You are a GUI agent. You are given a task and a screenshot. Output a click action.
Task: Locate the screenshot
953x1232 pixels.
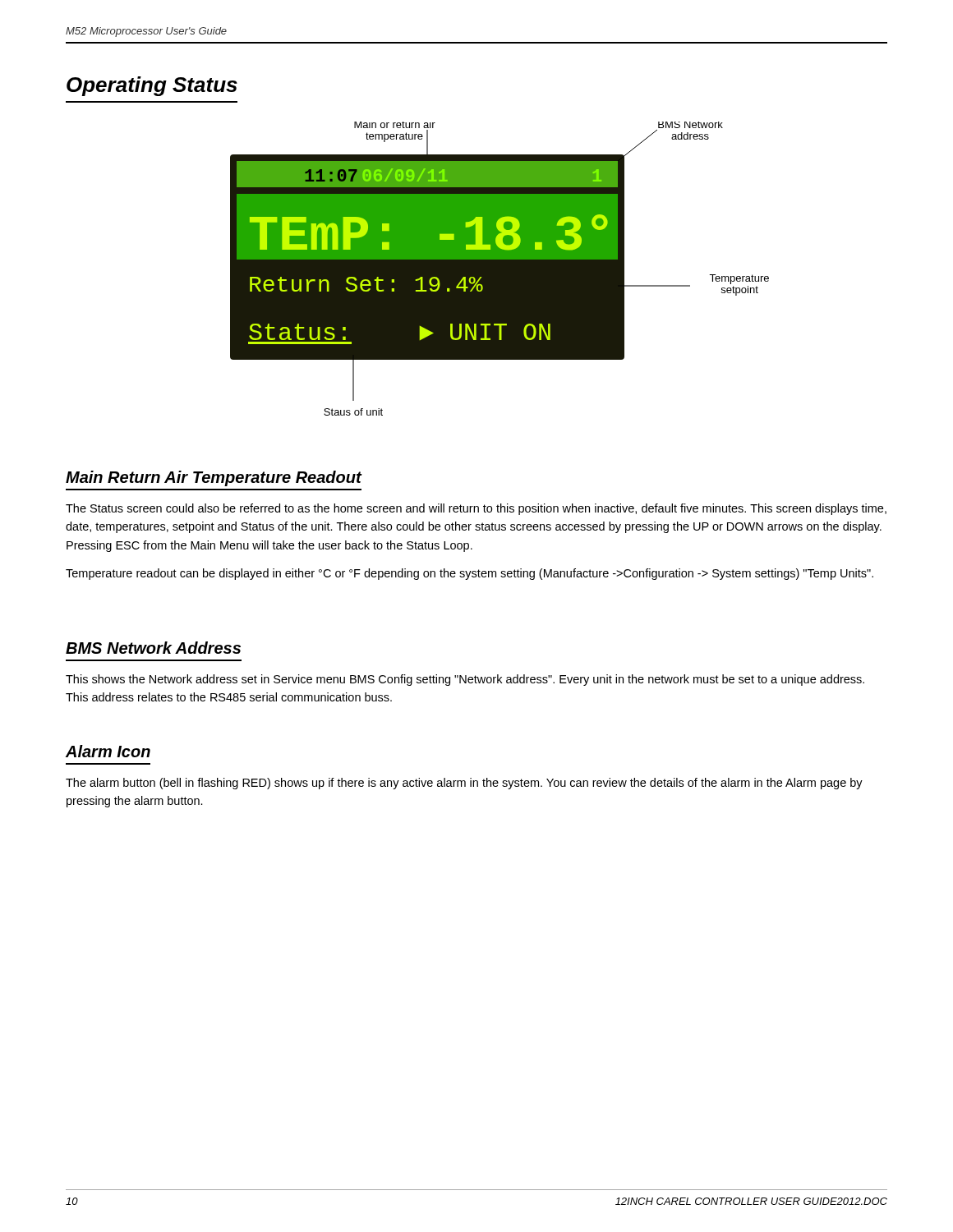click(x=476, y=282)
